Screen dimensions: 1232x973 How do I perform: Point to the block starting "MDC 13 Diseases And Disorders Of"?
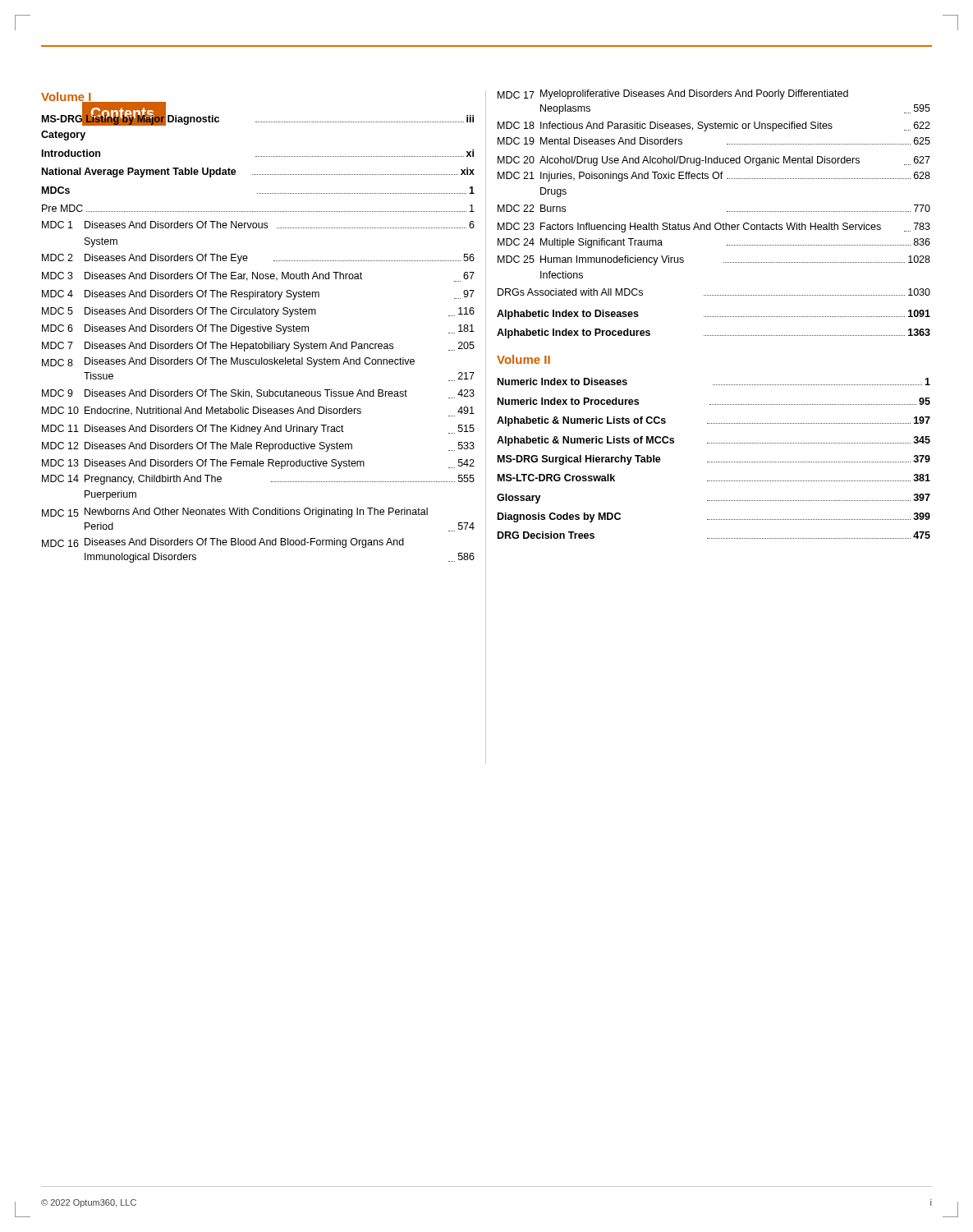click(x=258, y=462)
